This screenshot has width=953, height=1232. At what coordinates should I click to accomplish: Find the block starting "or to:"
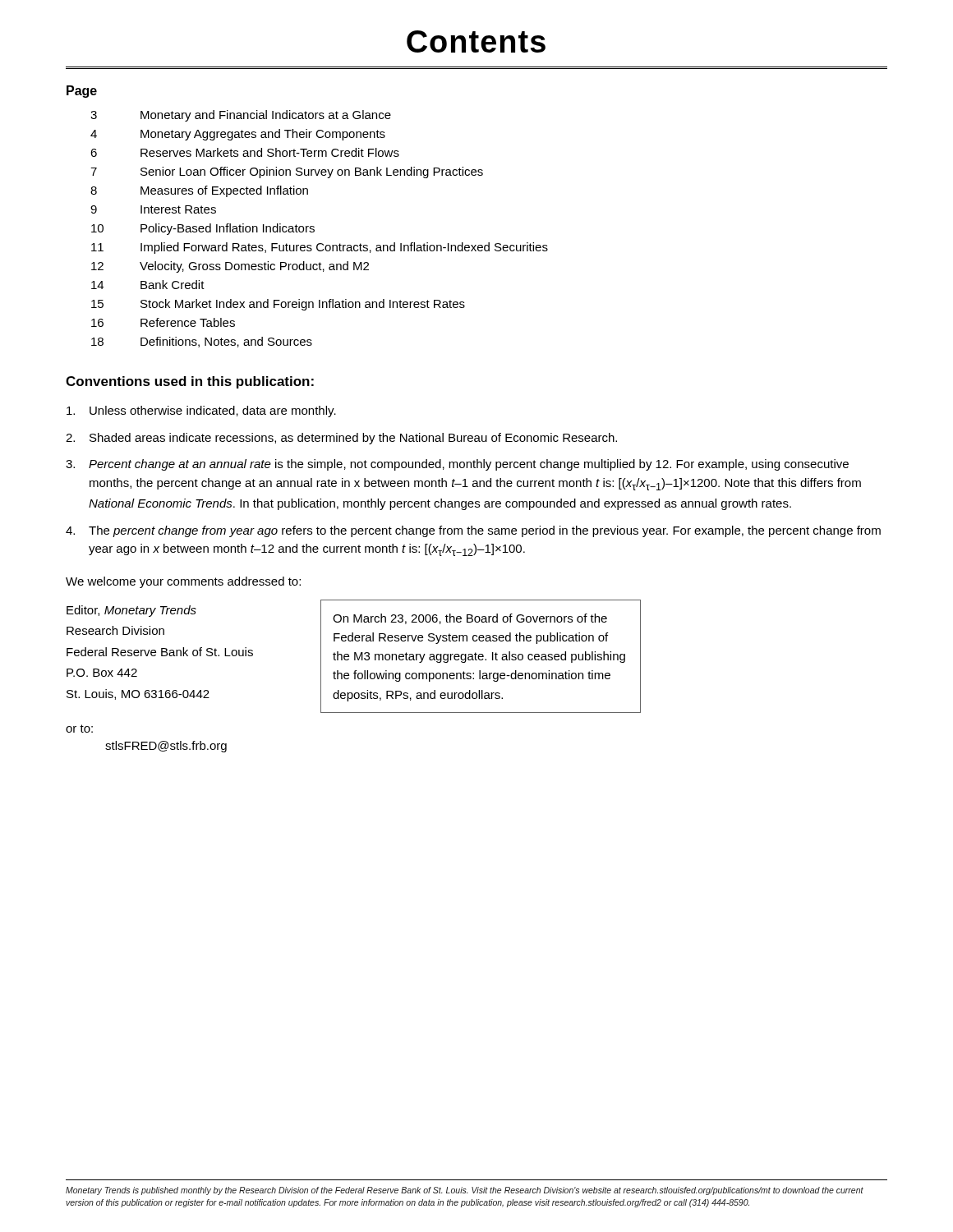click(x=80, y=728)
